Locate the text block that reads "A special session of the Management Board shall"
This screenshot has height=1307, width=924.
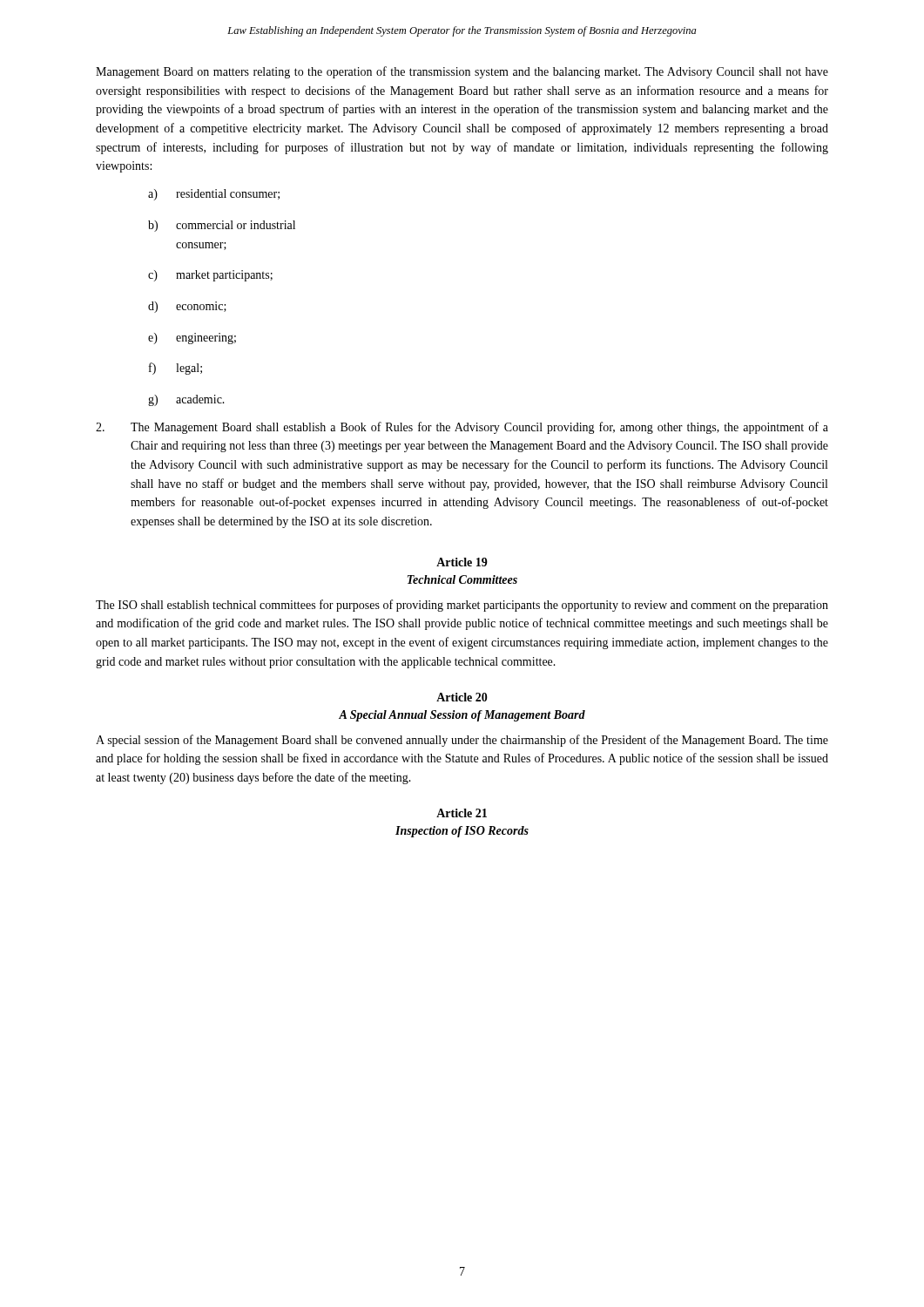(462, 759)
